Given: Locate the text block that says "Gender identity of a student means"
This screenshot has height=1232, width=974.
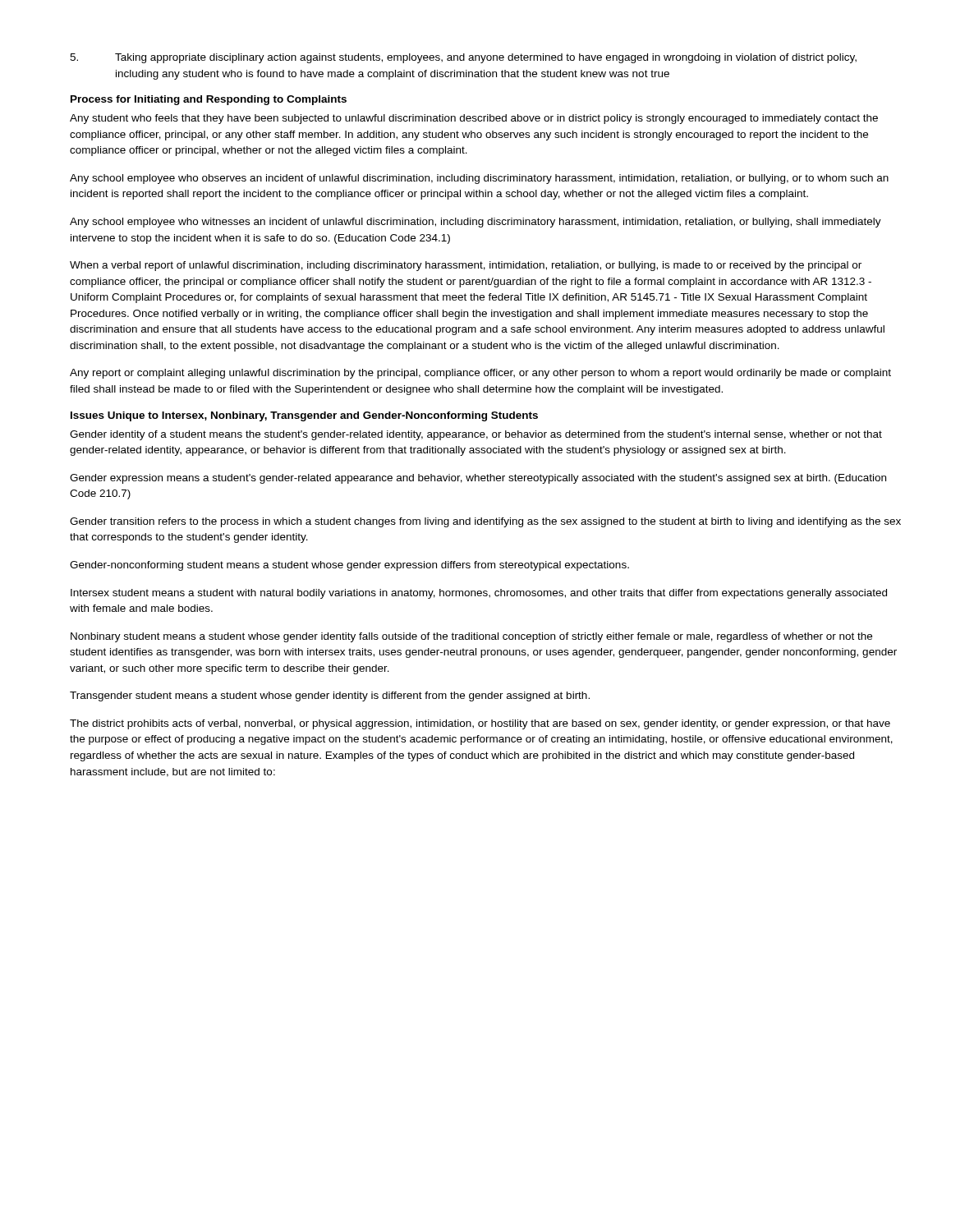Looking at the screenshot, I should pos(476,442).
